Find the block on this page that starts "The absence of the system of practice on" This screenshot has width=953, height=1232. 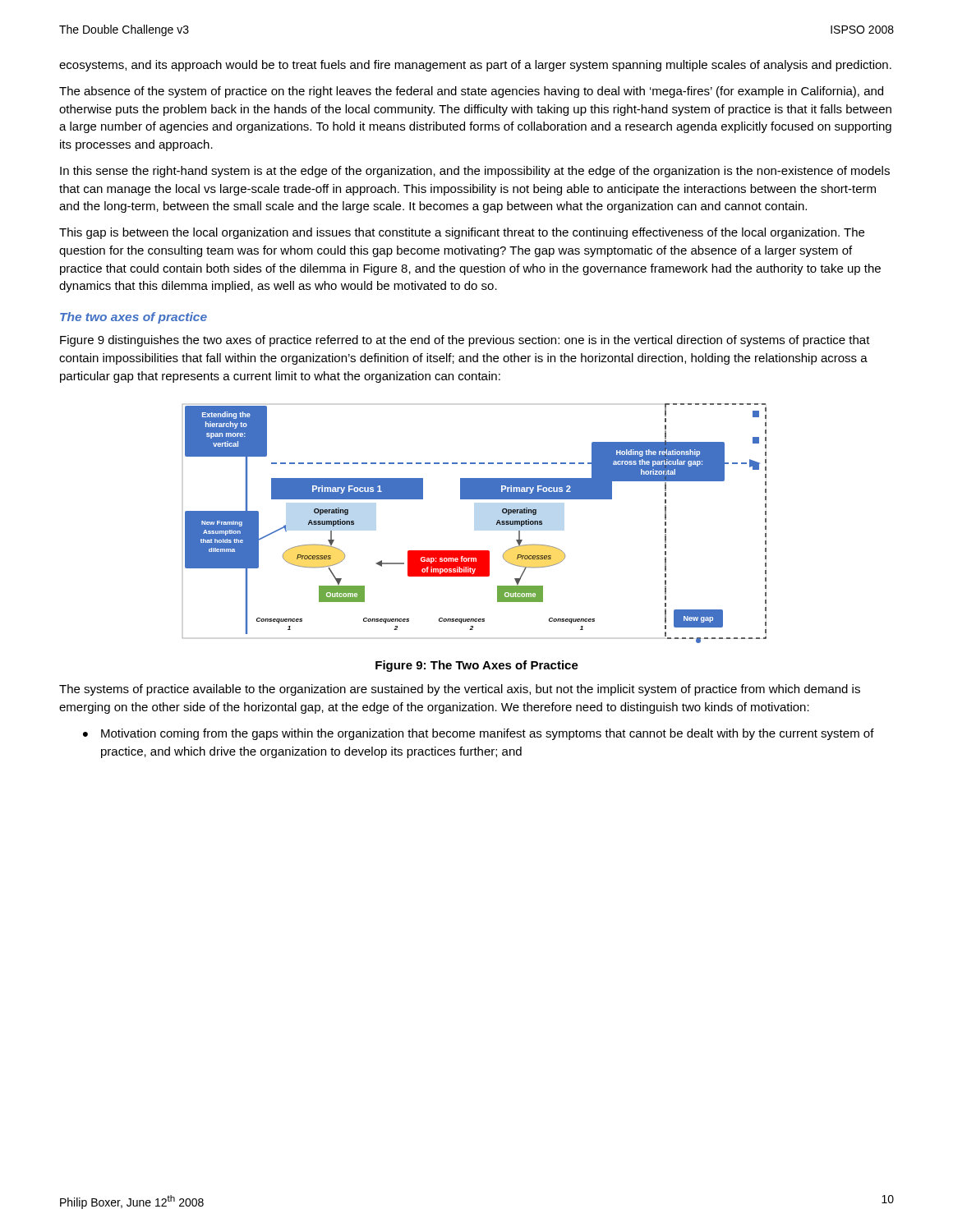click(476, 118)
